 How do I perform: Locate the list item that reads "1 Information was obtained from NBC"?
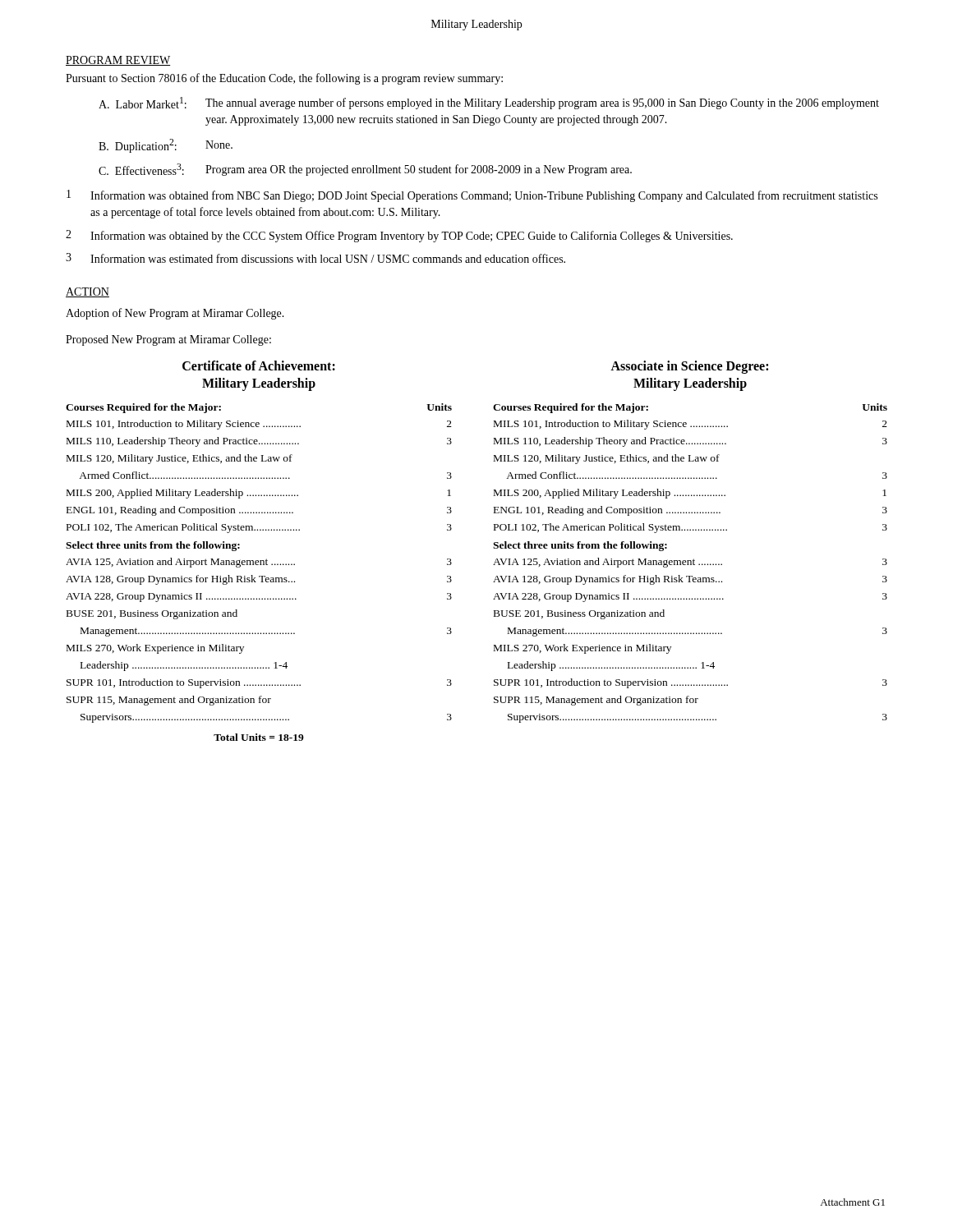tap(476, 205)
